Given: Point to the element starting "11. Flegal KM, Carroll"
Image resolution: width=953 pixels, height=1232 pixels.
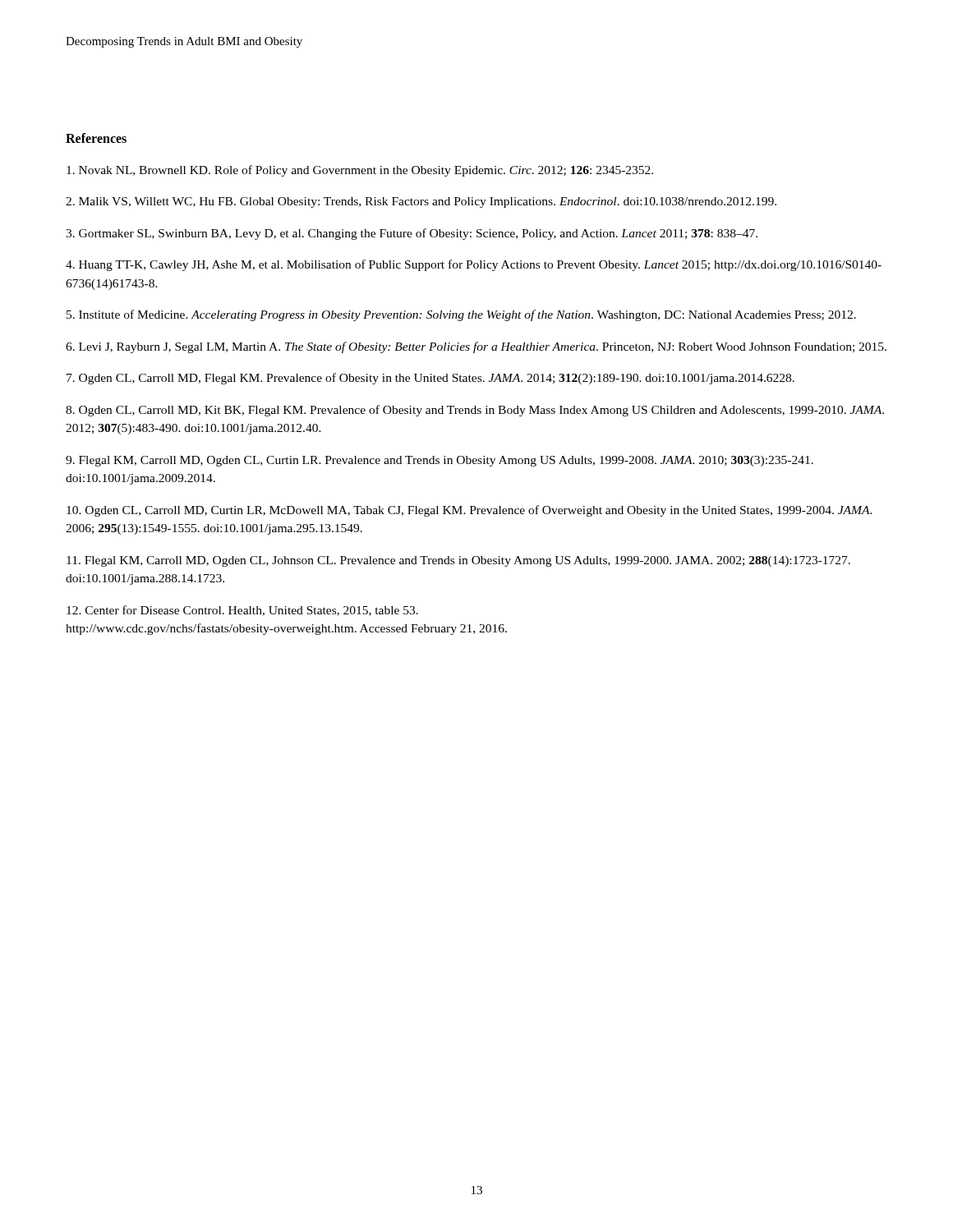Looking at the screenshot, I should [458, 569].
